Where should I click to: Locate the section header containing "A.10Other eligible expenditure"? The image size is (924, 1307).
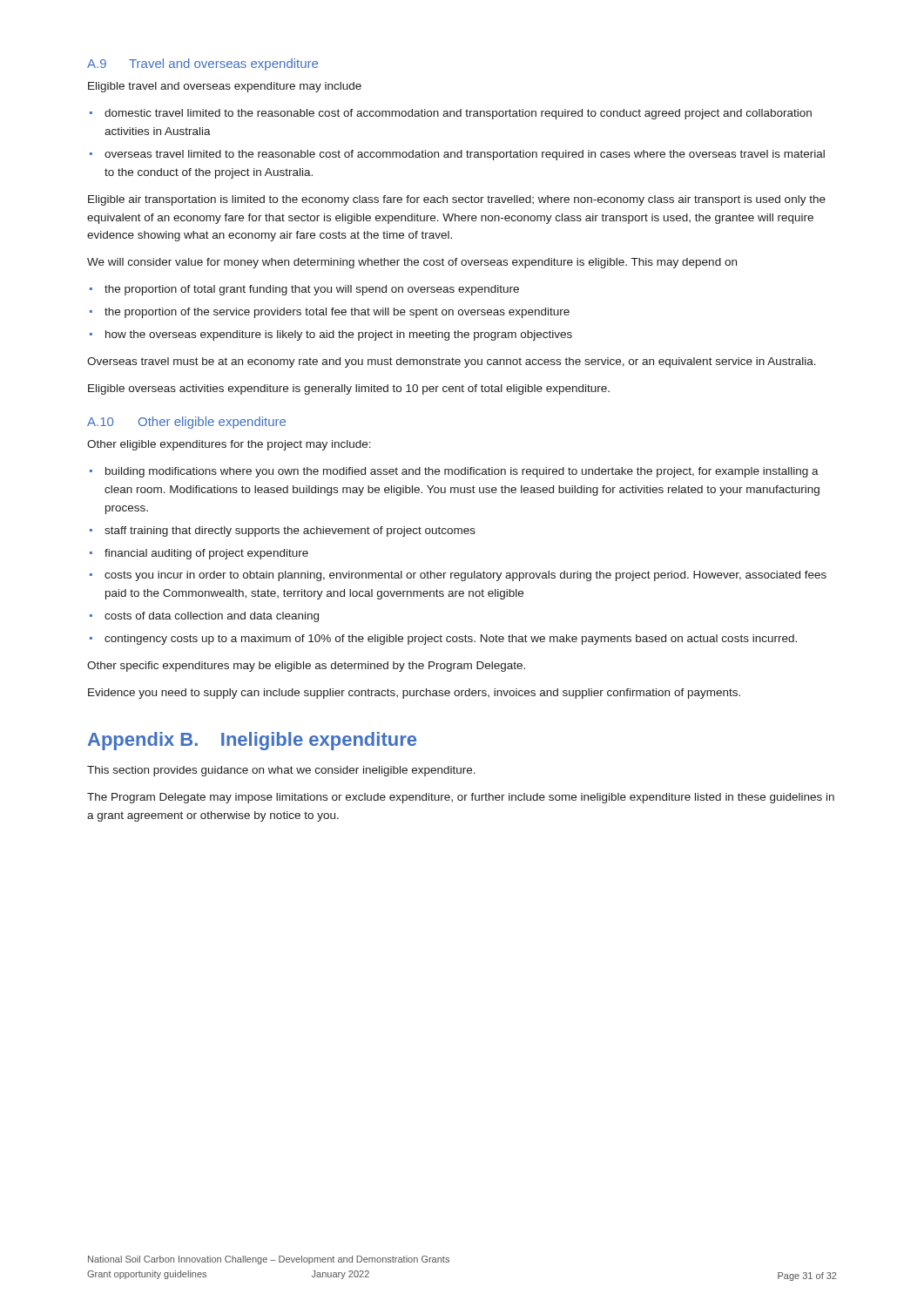click(x=187, y=421)
